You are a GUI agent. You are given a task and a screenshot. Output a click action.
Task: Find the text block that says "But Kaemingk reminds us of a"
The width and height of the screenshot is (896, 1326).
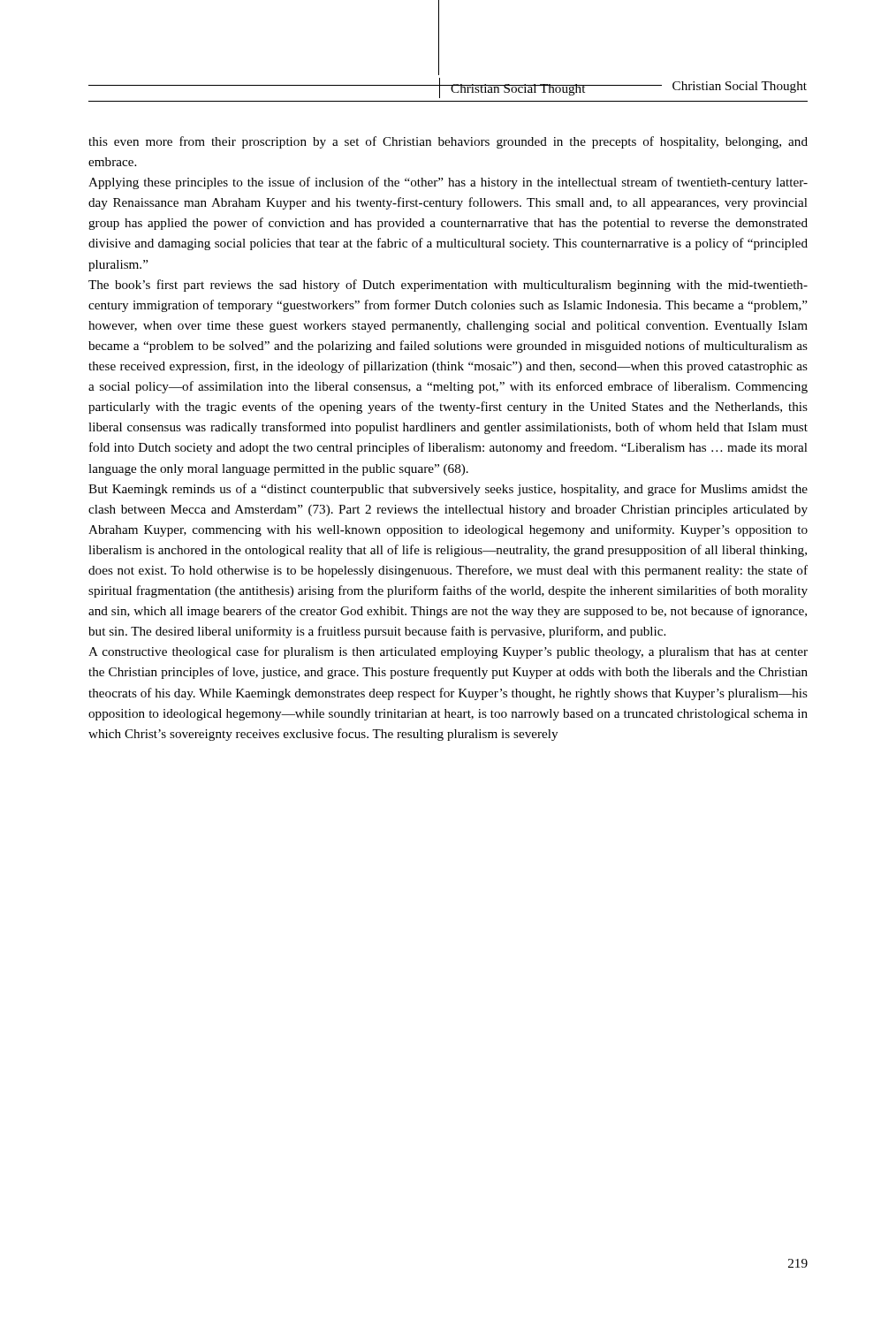coord(448,560)
